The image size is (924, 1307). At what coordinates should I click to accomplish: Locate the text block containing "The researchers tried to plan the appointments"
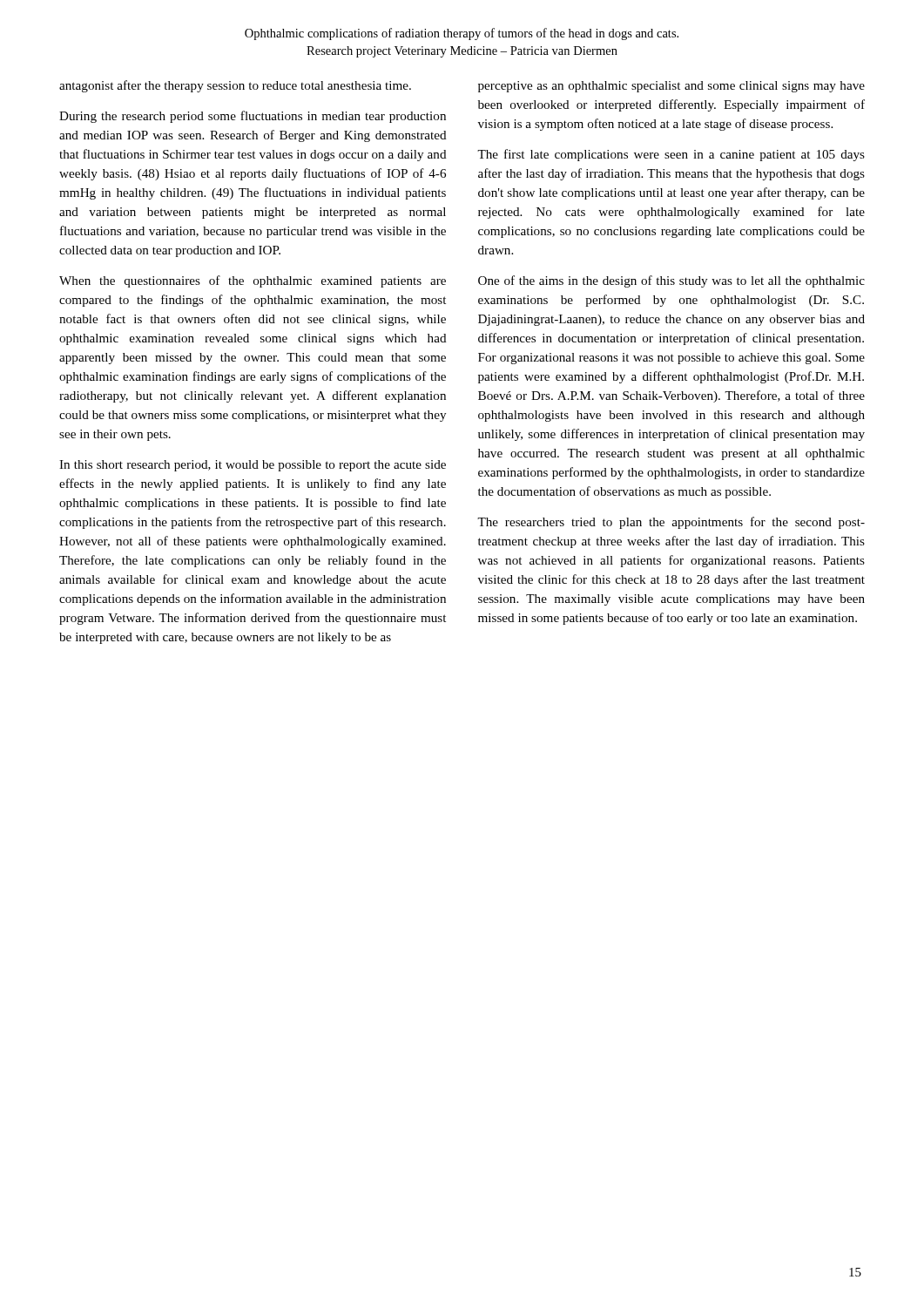coord(671,570)
